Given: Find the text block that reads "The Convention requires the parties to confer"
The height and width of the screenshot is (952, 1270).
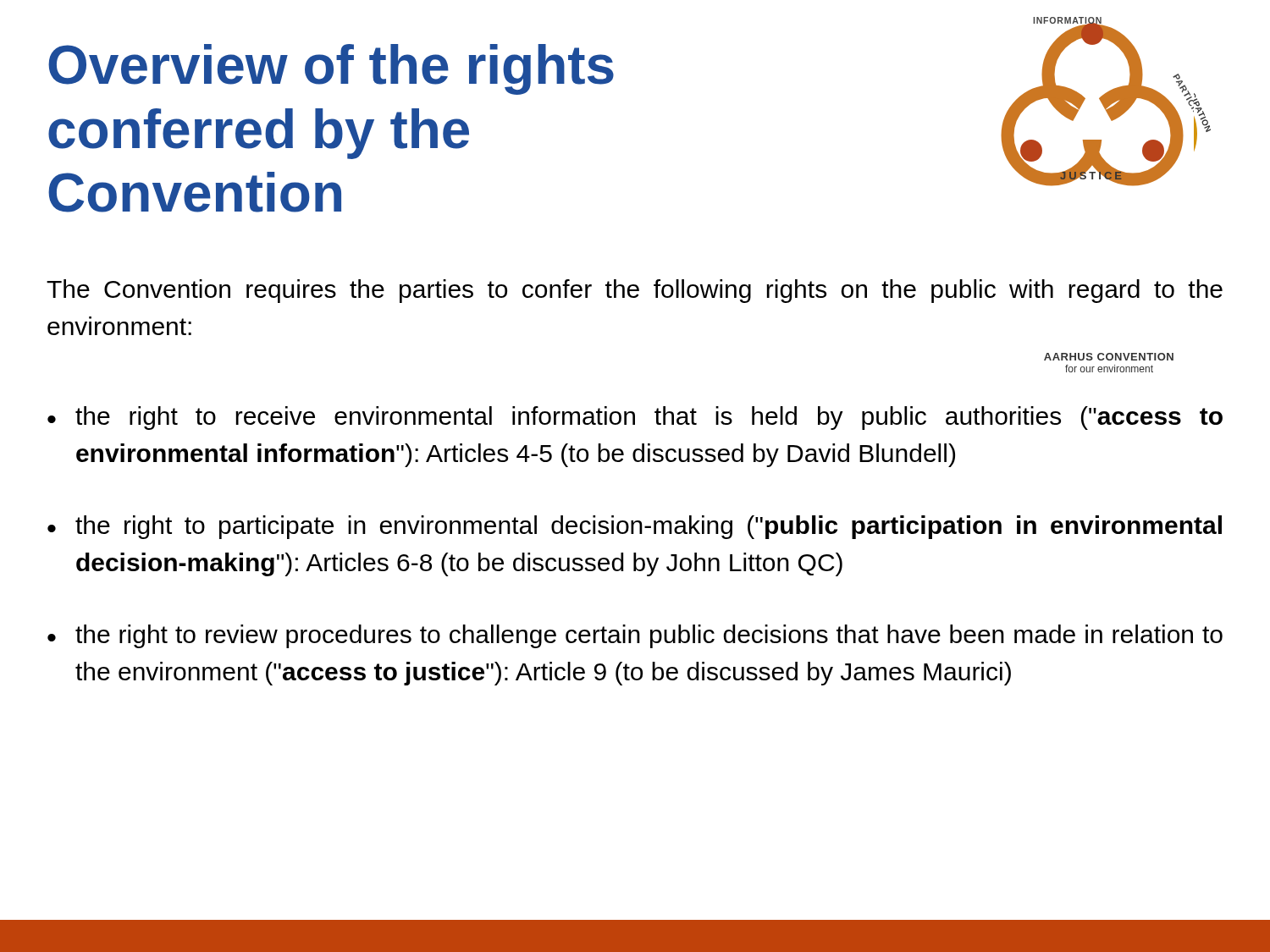Looking at the screenshot, I should 635,307.
